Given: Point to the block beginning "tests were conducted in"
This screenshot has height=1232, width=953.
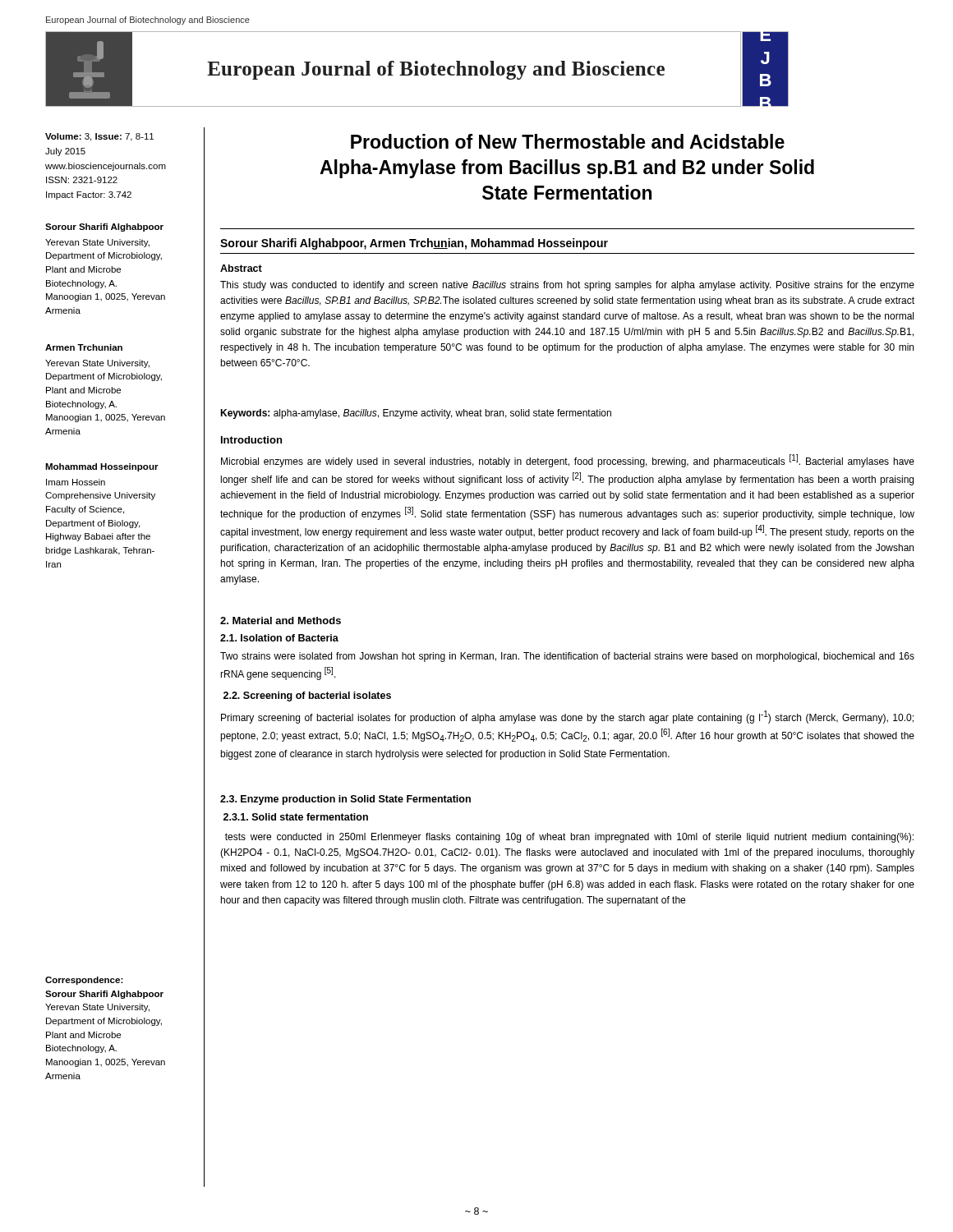Looking at the screenshot, I should point(567,868).
